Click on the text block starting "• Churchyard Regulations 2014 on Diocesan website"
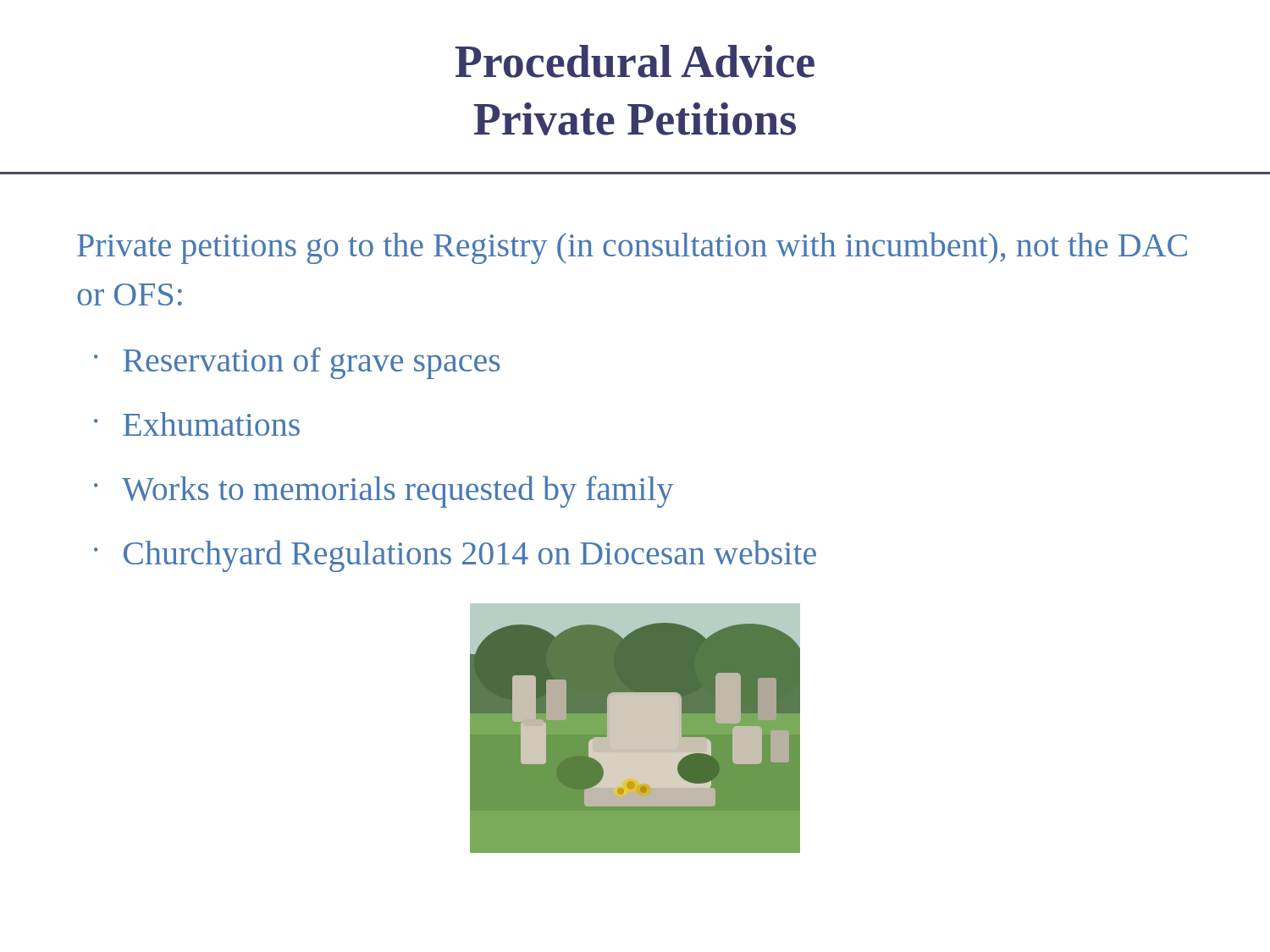The width and height of the screenshot is (1270, 952). [x=455, y=553]
